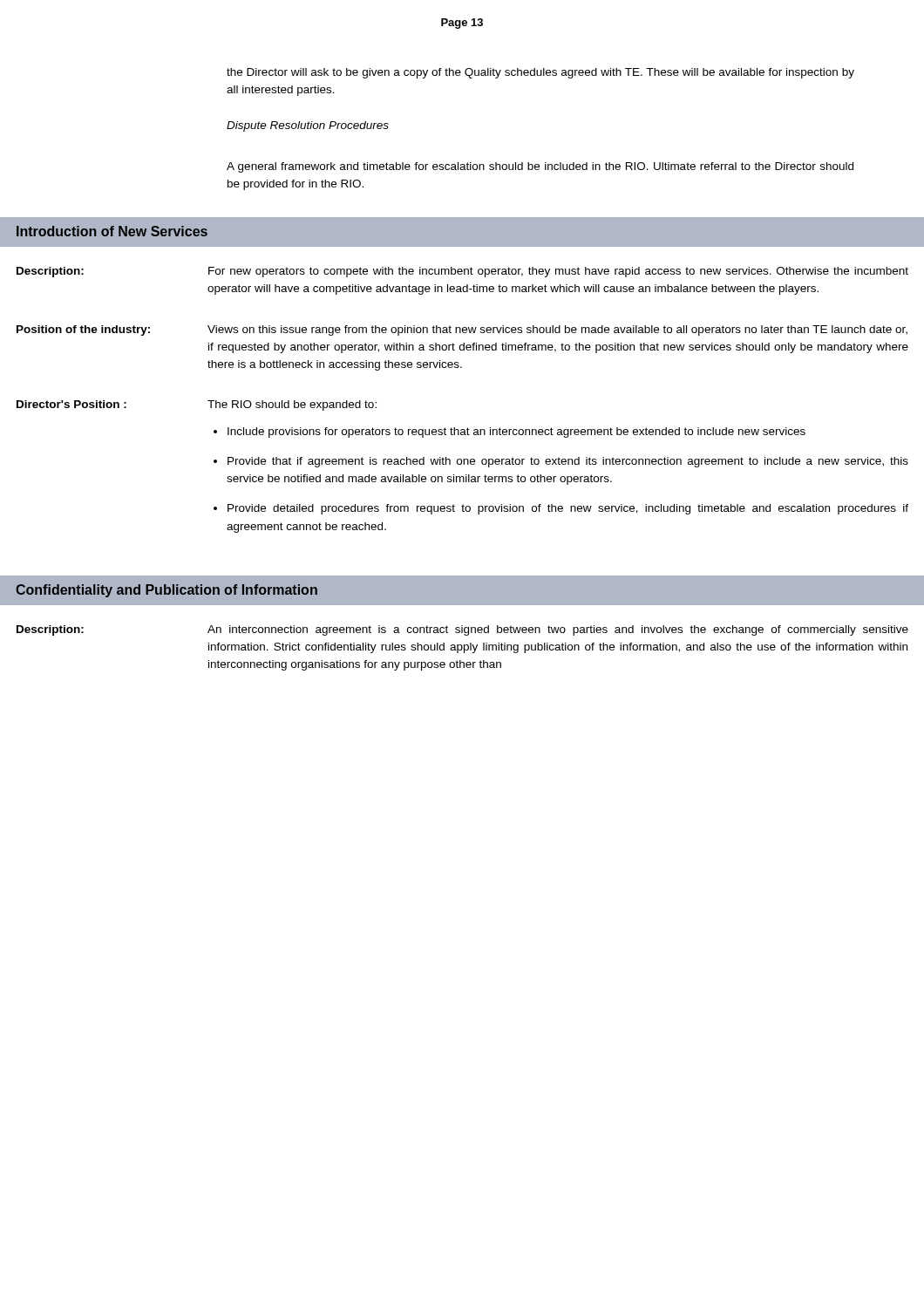Point to the element starting "For new operators to compete"
924x1308 pixels.
[558, 280]
